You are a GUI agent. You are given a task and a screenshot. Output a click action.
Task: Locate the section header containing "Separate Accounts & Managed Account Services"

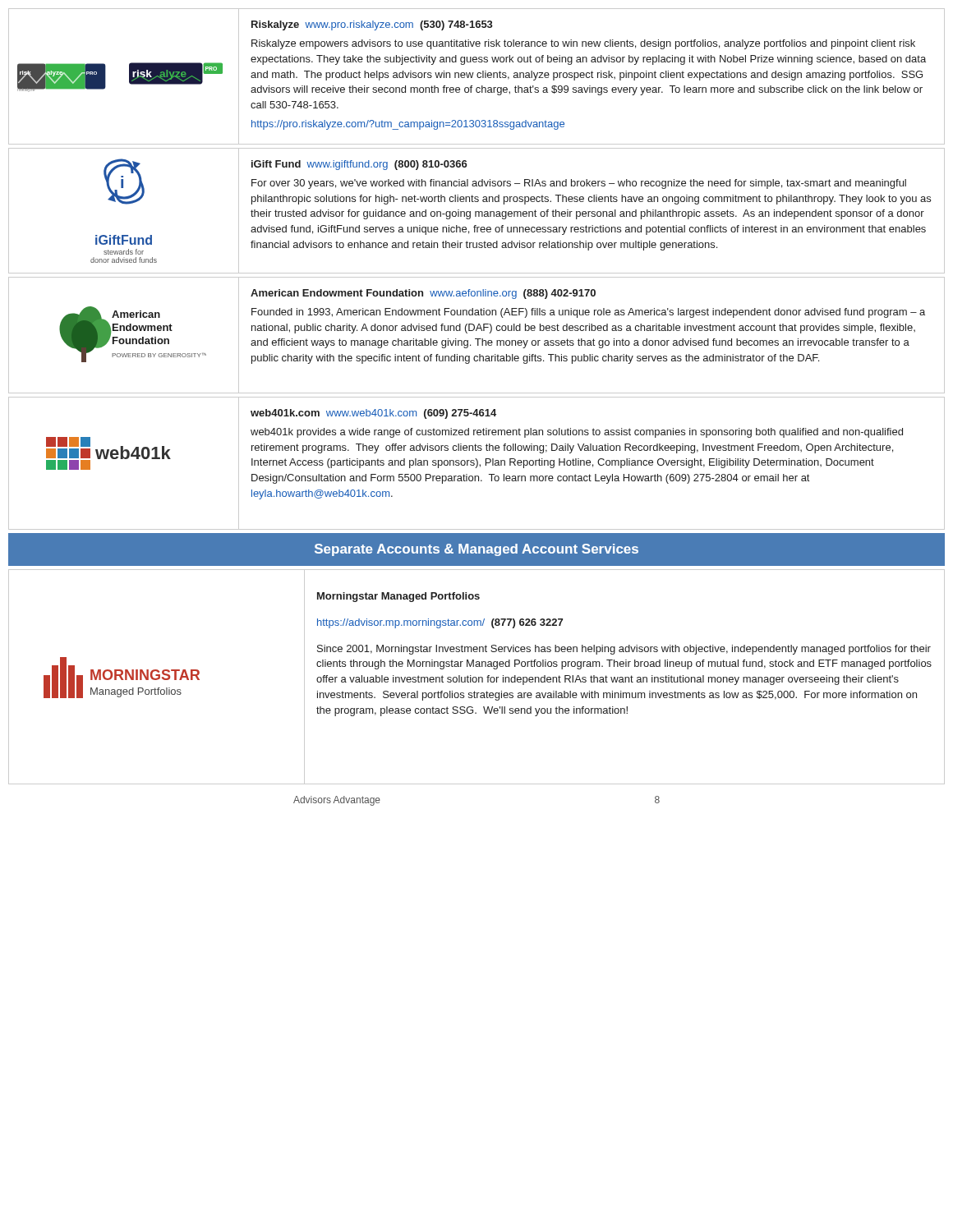(x=476, y=549)
